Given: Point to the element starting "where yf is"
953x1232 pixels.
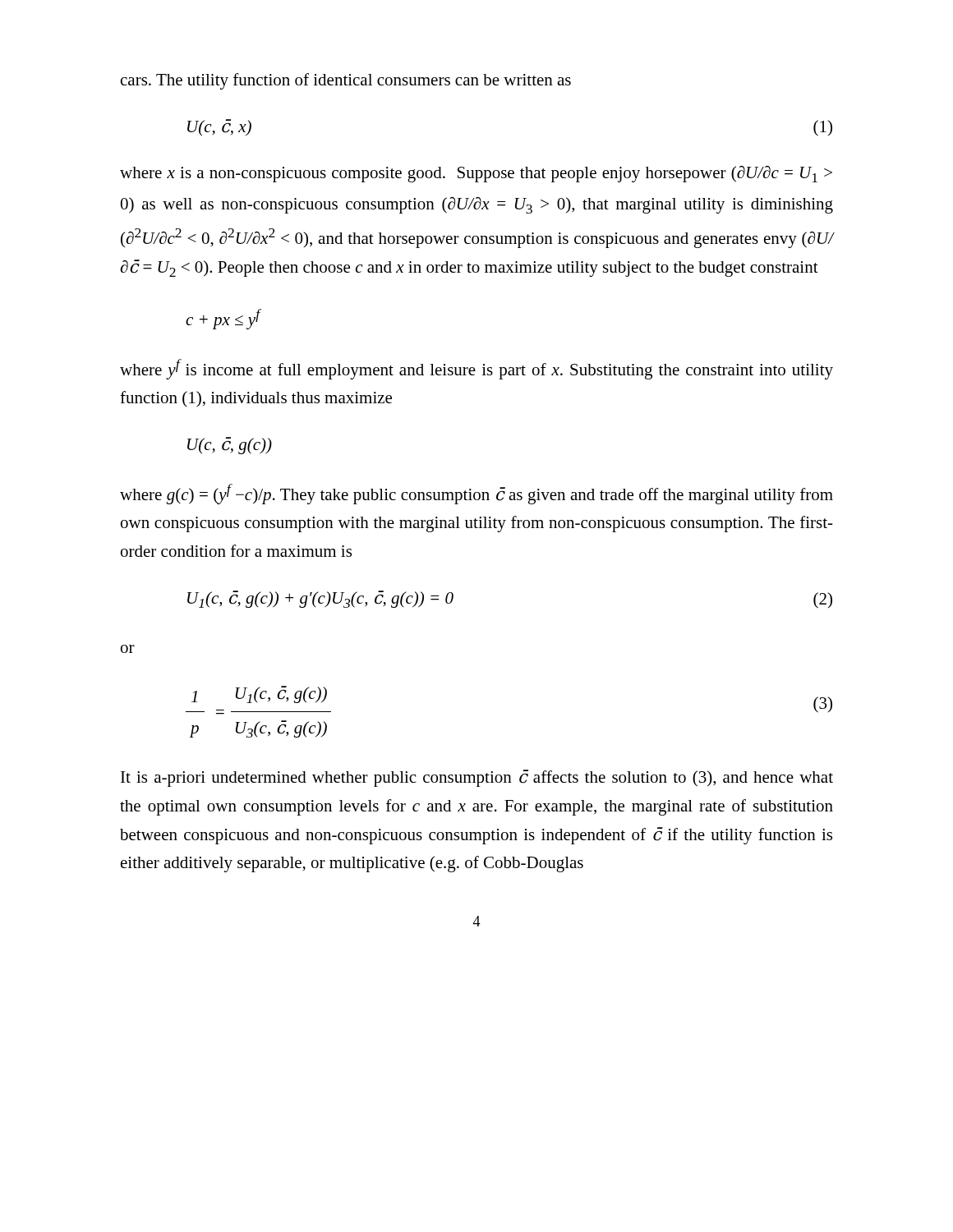Looking at the screenshot, I should click(x=476, y=382).
